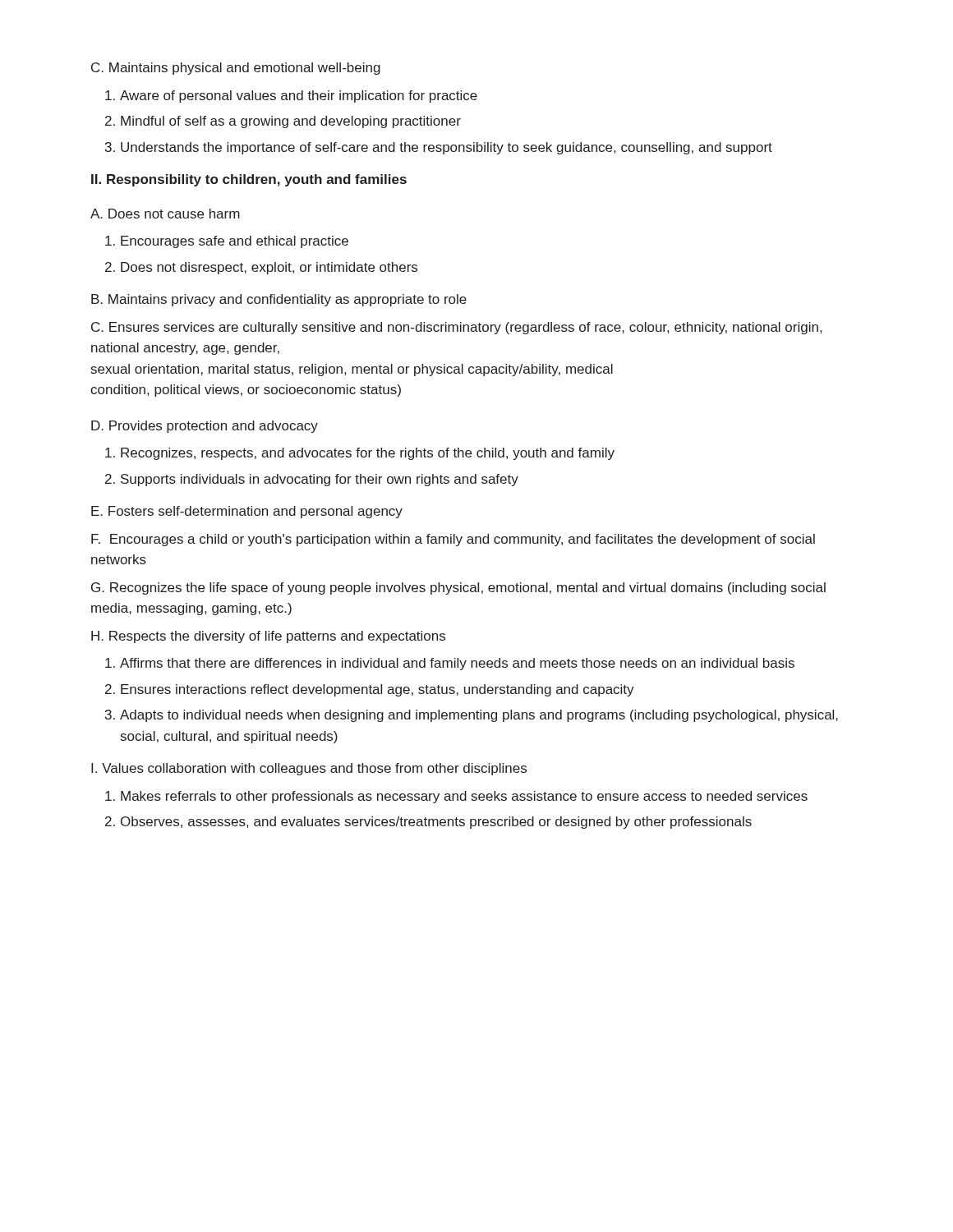Select the text block starting "Supports individuals in advocating for their own"
Viewport: 953px width, 1232px height.
point(319,479)
